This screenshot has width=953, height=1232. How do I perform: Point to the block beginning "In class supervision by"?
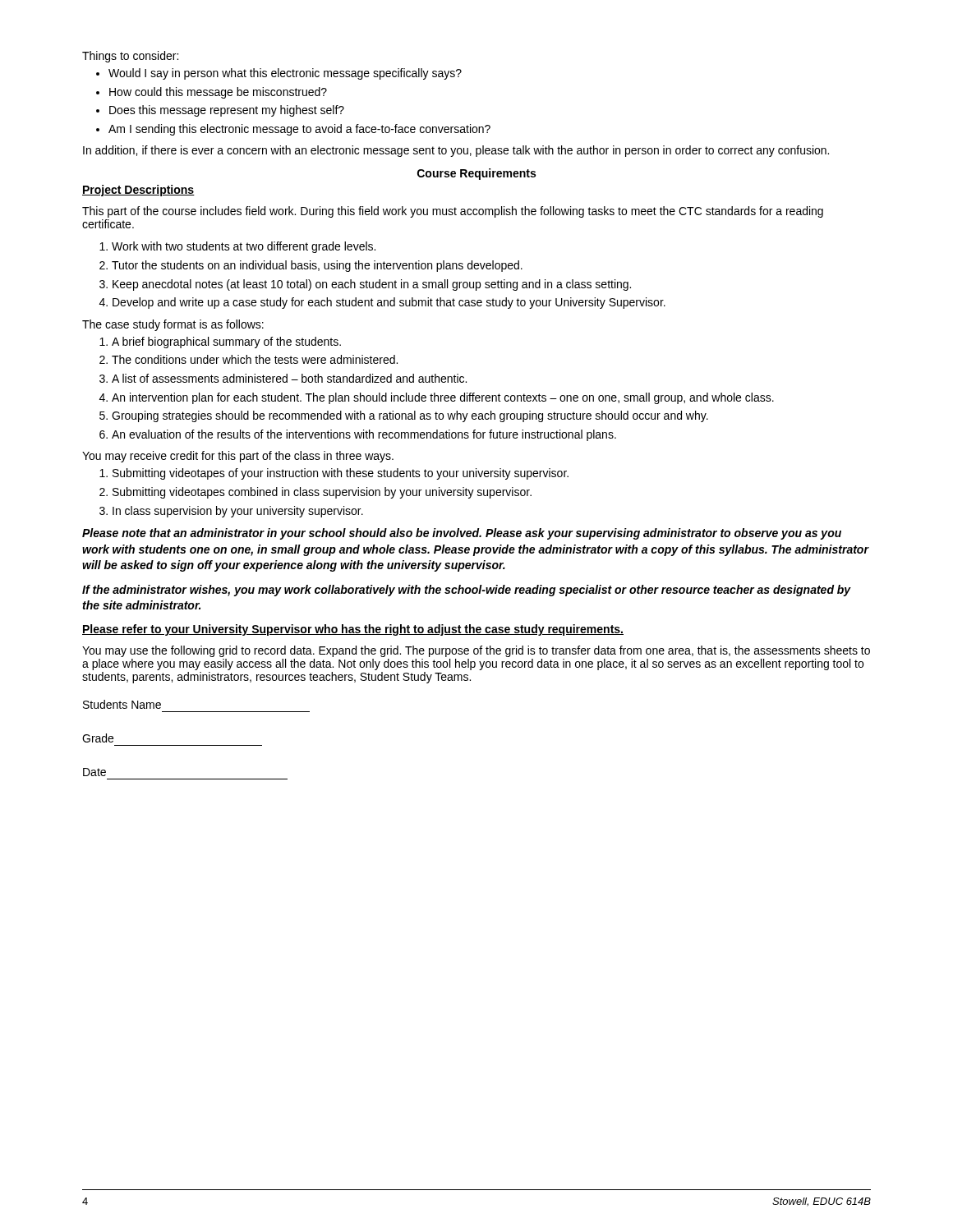pos(238,510)
